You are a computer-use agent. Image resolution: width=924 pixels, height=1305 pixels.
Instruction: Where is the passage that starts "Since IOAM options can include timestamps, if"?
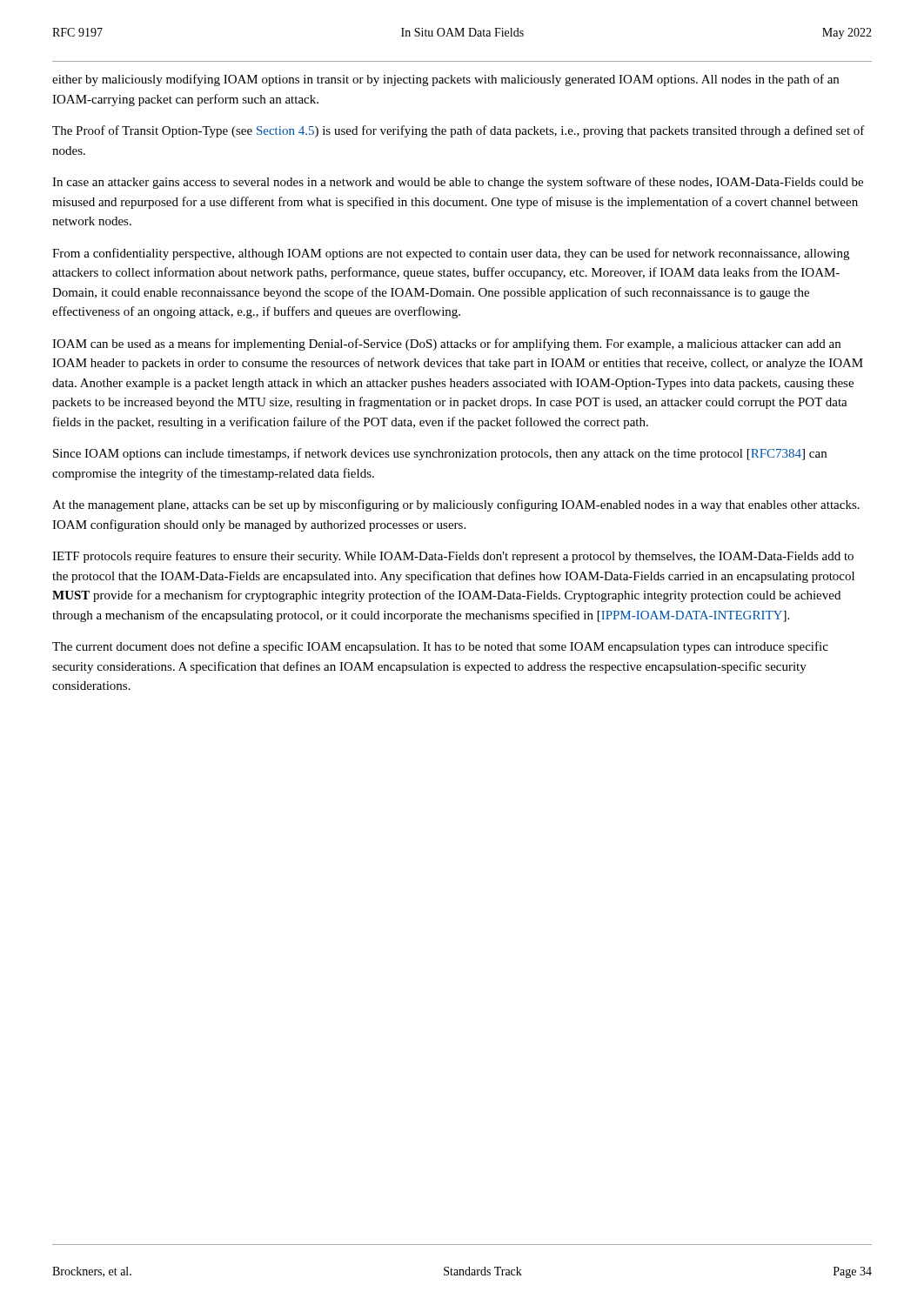coord(440,463)
